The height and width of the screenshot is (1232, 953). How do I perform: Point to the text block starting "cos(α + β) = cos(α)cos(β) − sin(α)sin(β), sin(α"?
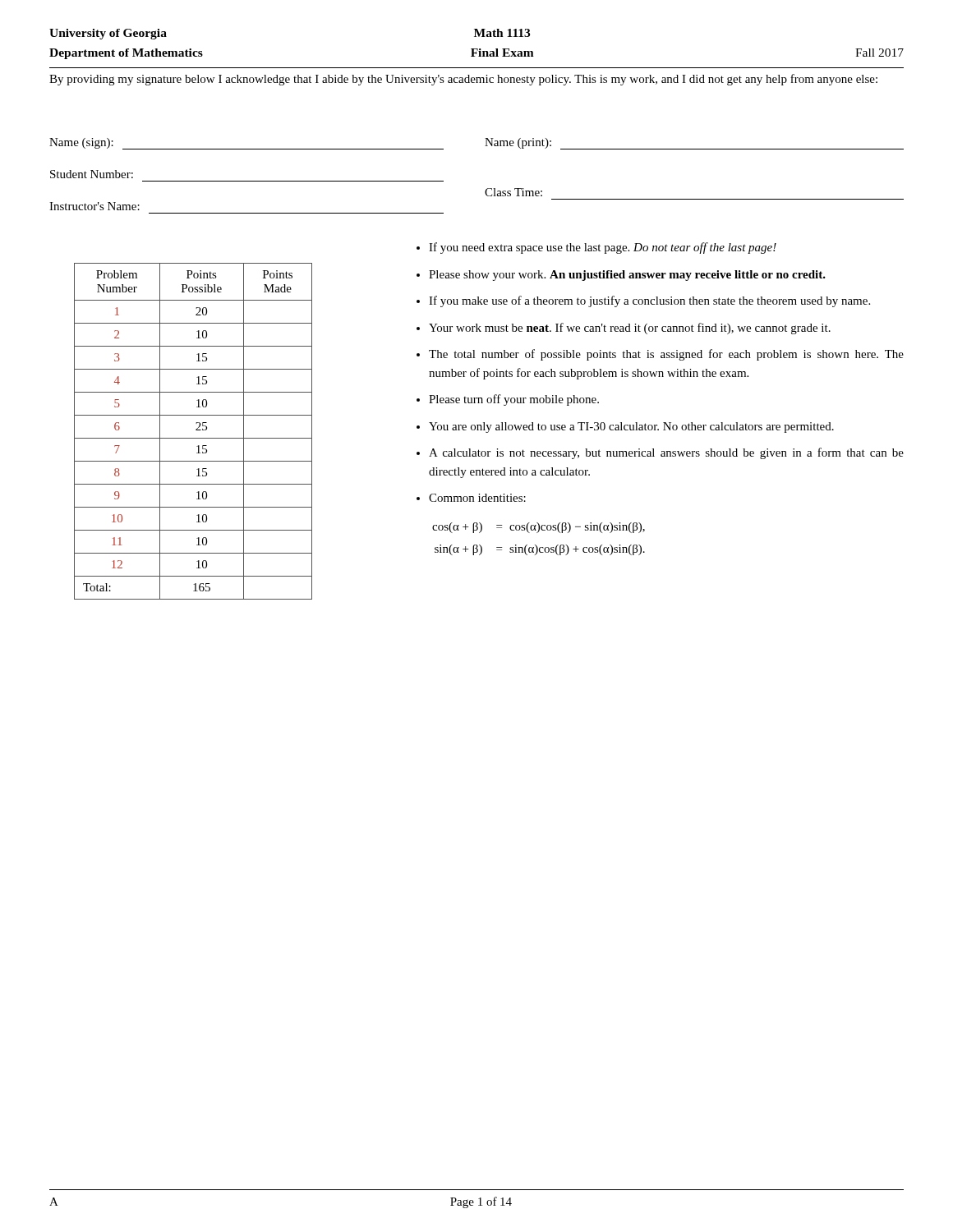[x=539, y=538]
